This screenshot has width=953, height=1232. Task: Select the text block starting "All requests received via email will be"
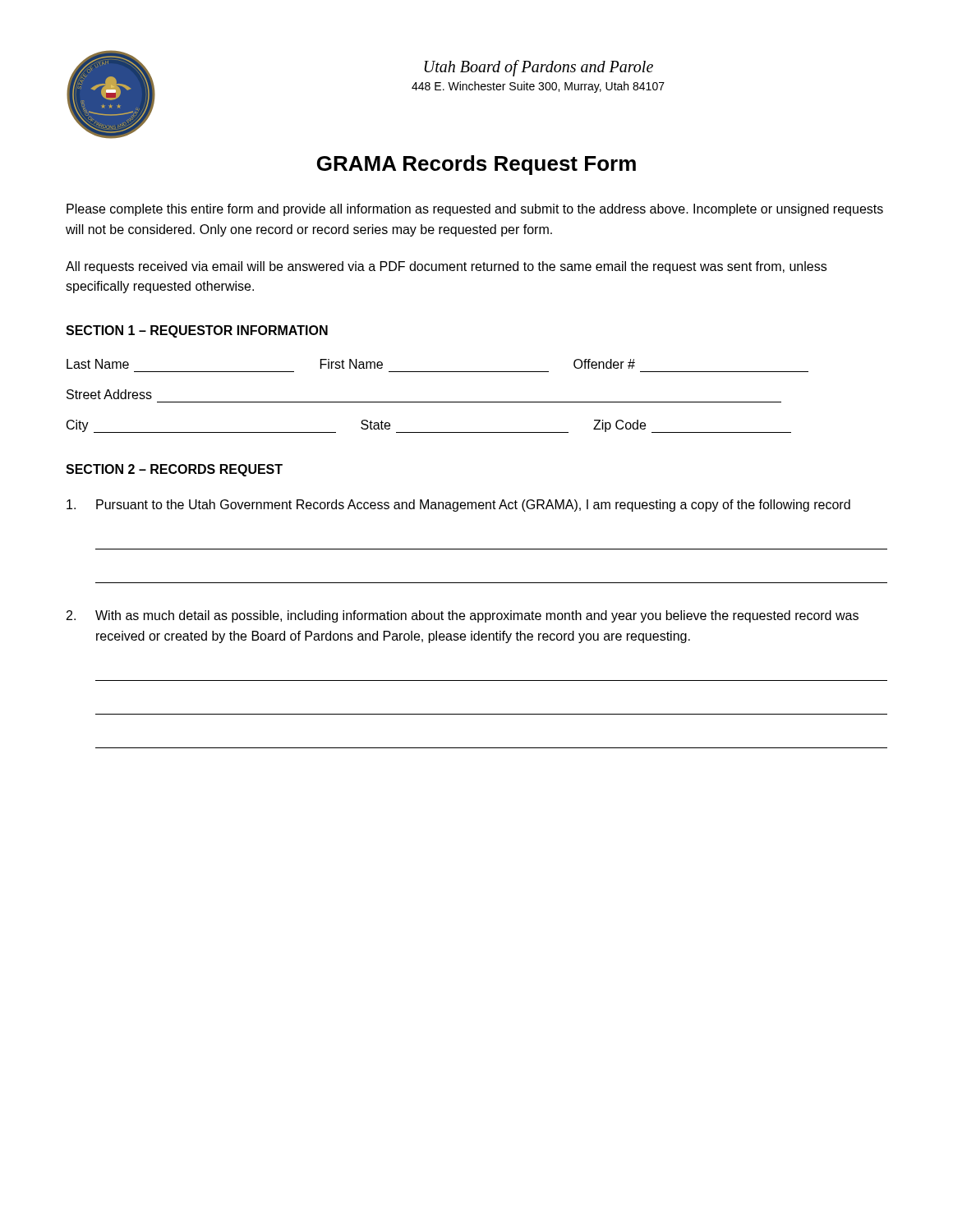tap(446, 276)
